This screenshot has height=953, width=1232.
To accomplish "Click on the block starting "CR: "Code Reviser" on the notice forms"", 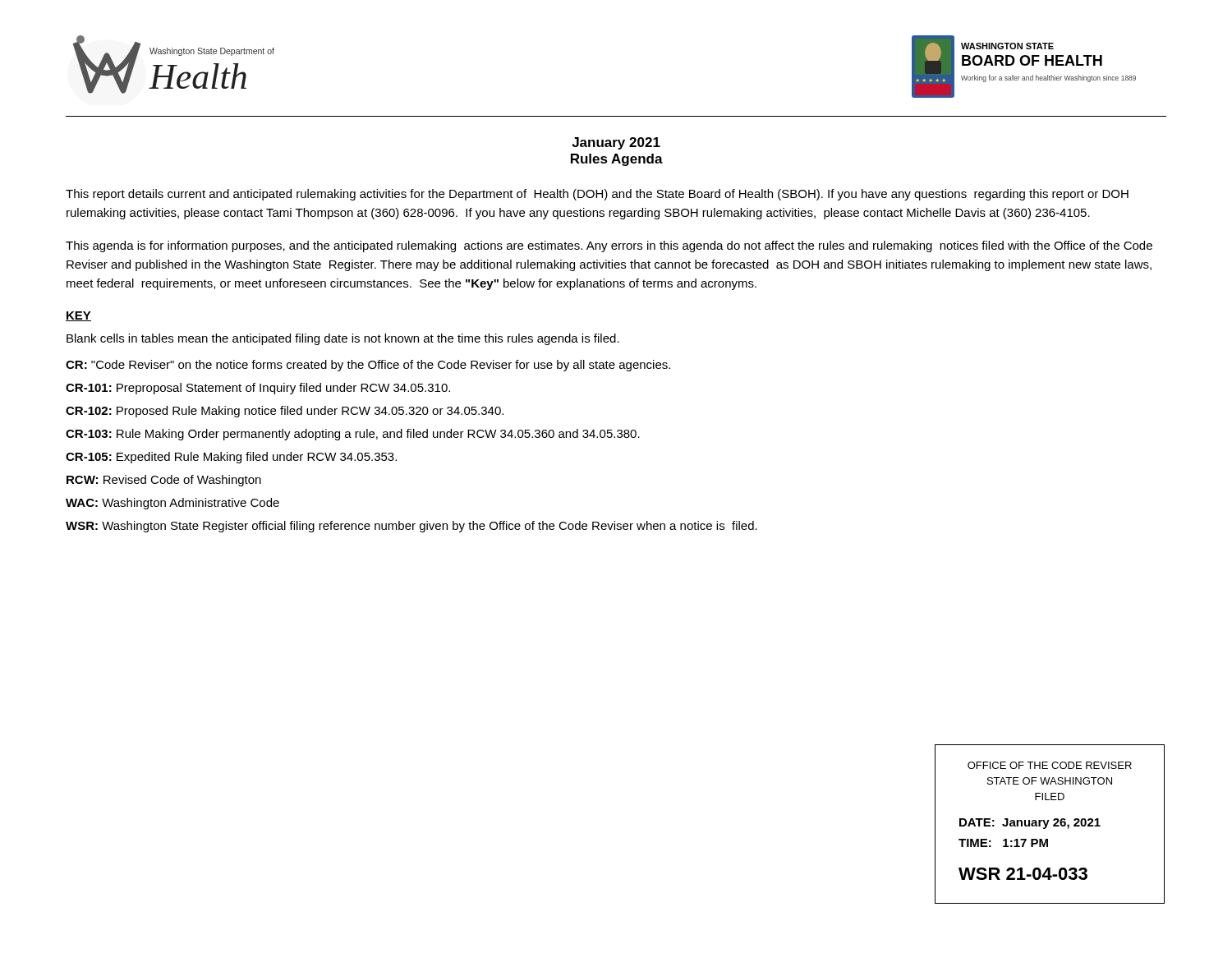I will (x=616, y=365).
